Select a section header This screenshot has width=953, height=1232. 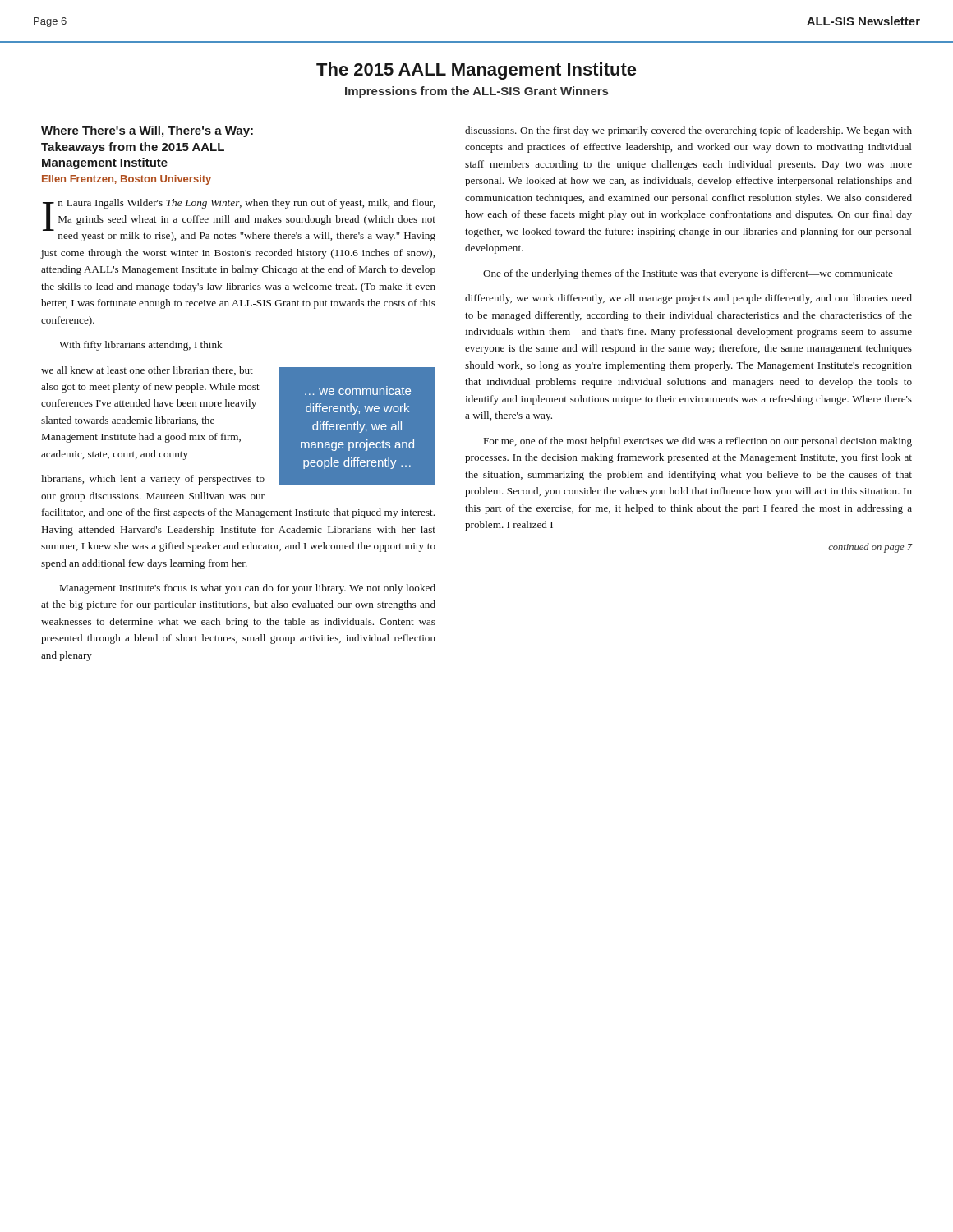pyautogui.click(x=238, y=153)
